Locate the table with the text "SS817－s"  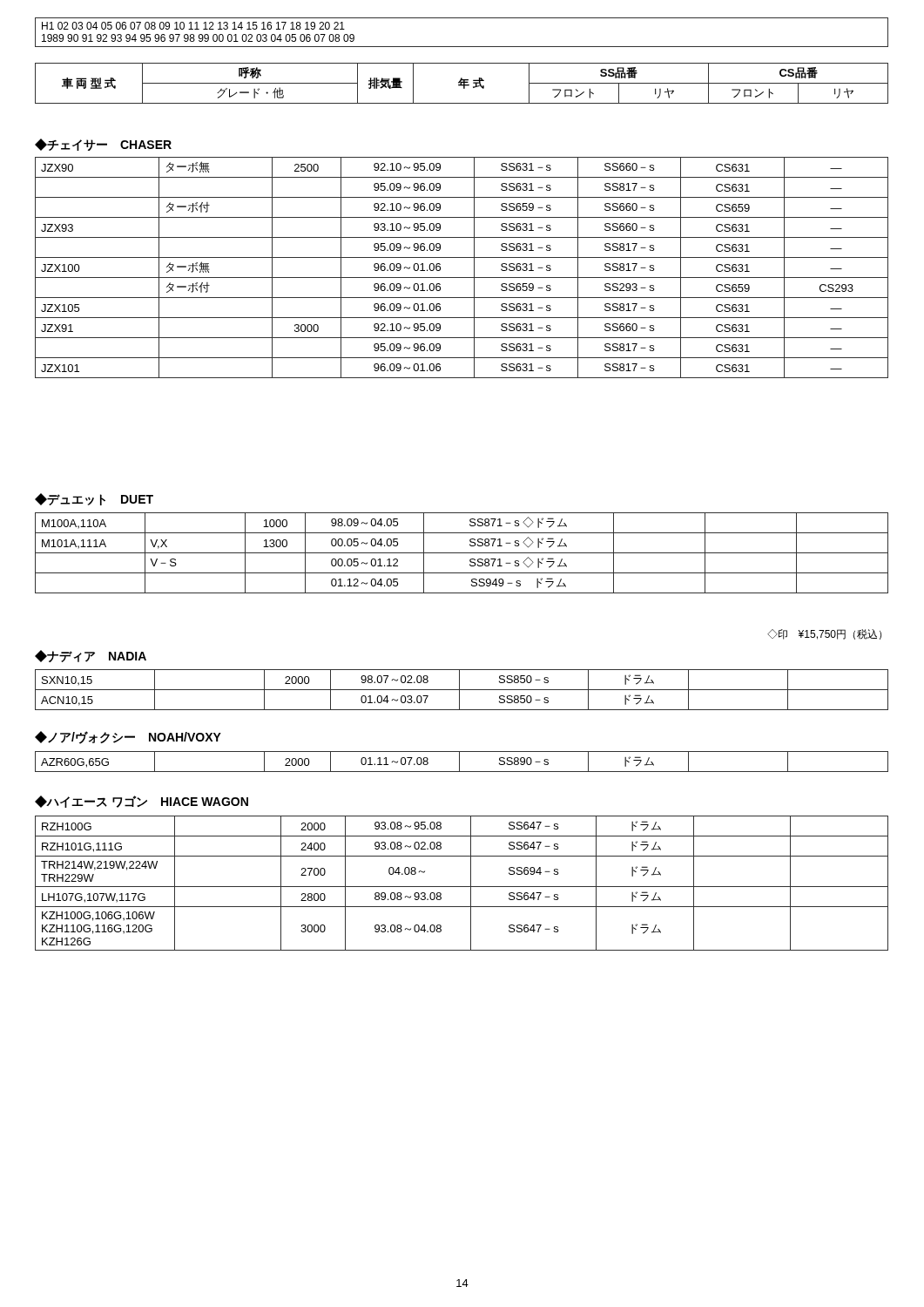pyautogui.click(x=462, y=267)
